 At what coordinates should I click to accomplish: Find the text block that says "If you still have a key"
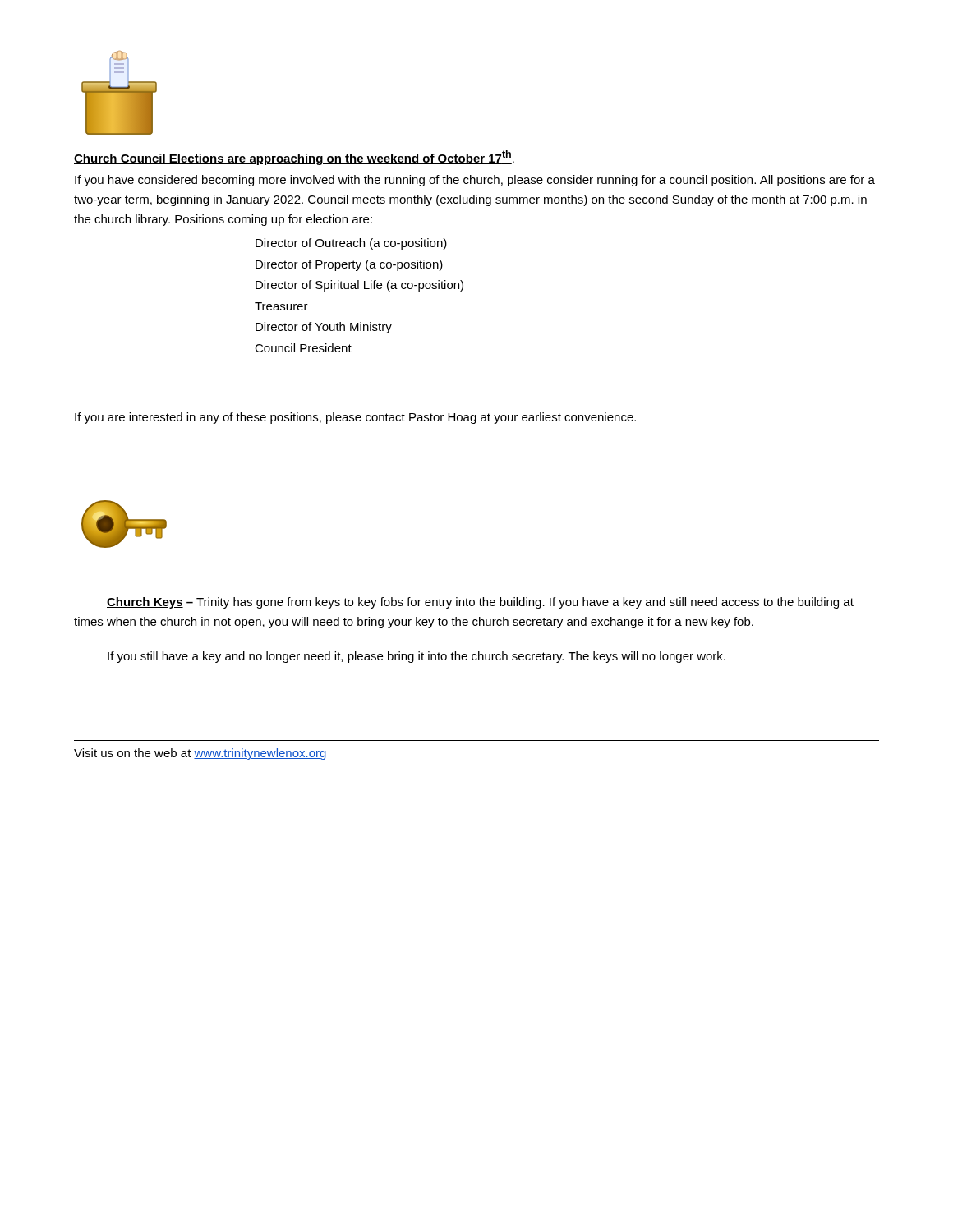pos(417,656)
